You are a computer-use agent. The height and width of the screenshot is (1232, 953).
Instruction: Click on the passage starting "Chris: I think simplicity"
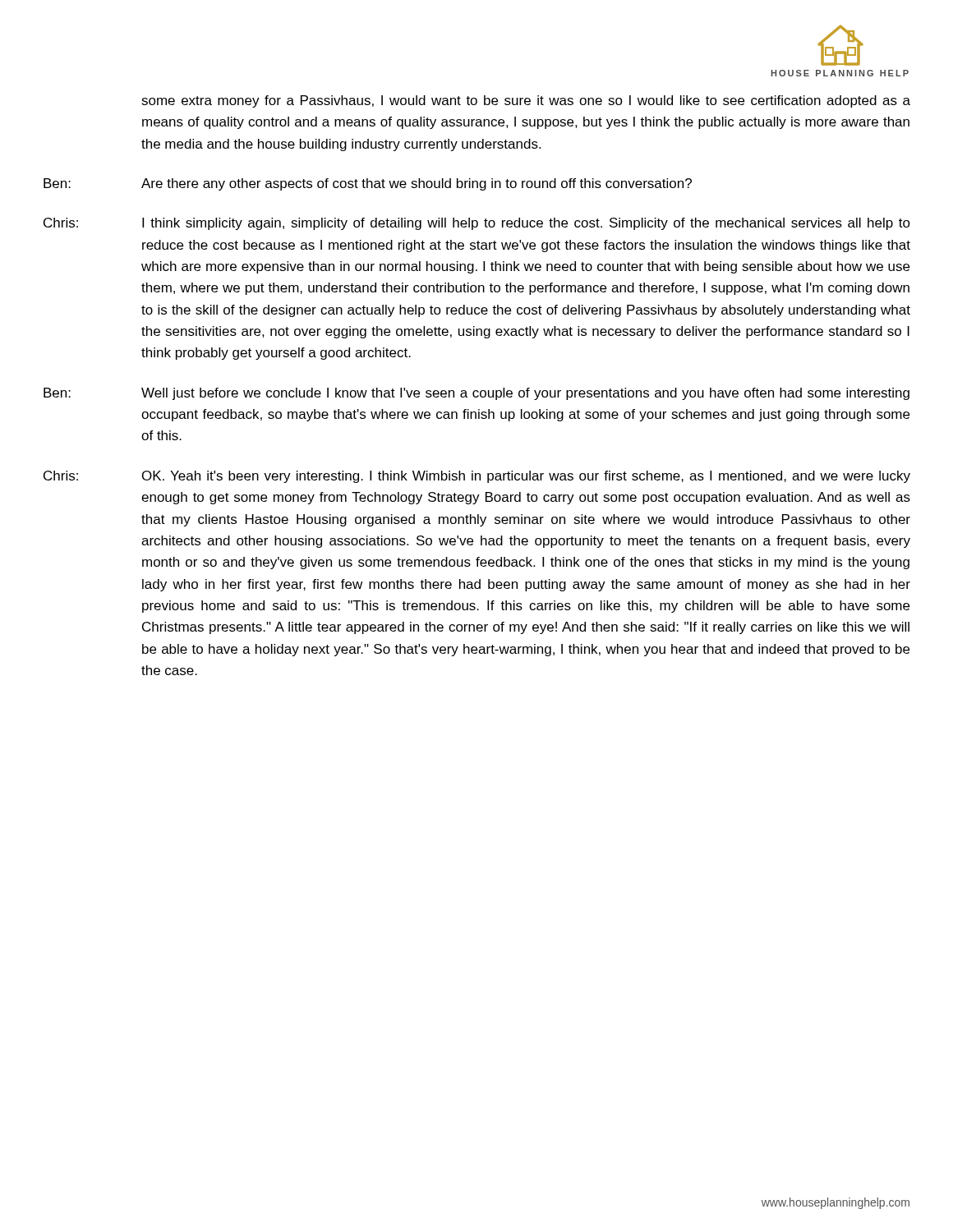pyautogui.click(x=476, y=289)
